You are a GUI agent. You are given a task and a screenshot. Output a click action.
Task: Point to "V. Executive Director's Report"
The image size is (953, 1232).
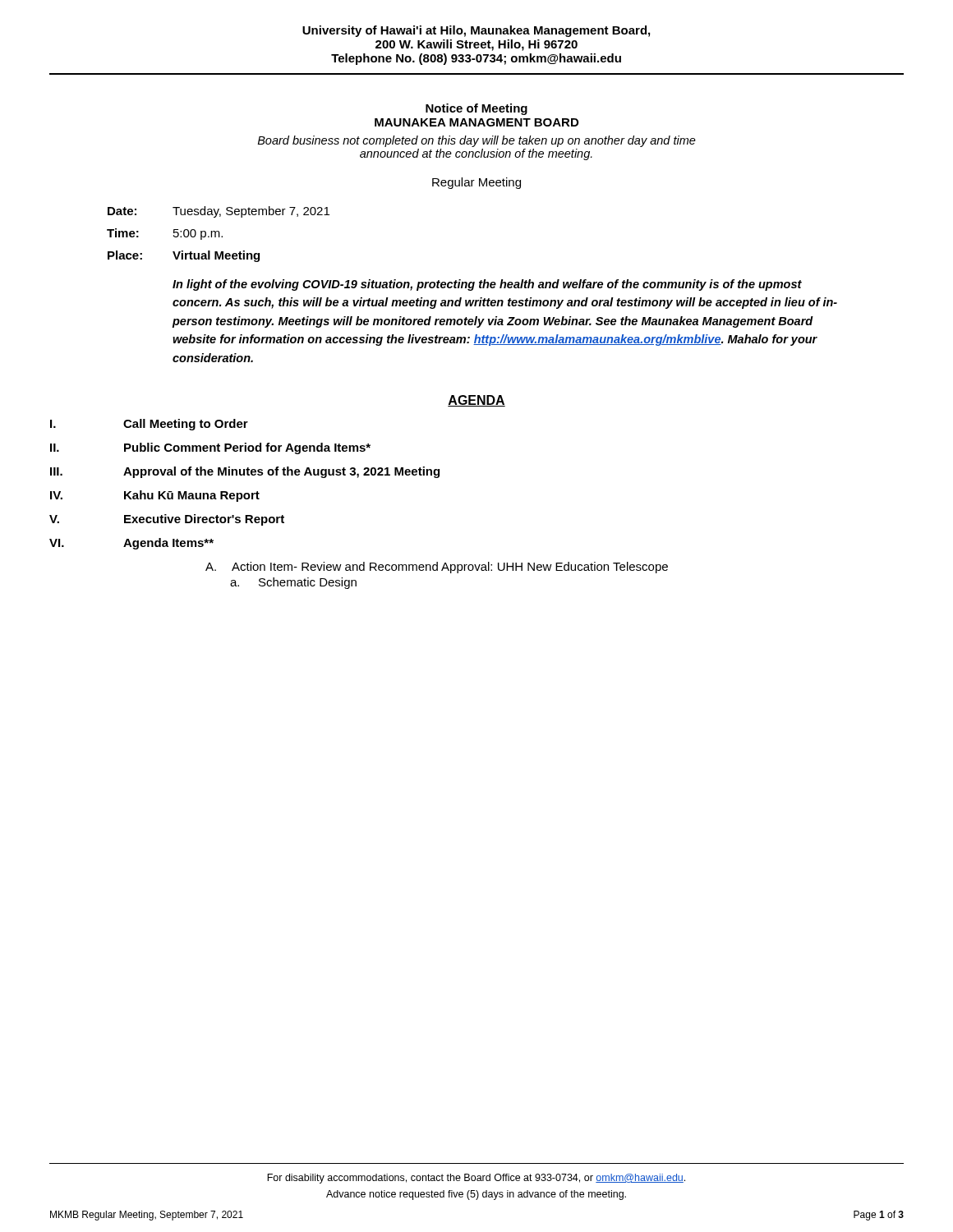coord(167,520)
